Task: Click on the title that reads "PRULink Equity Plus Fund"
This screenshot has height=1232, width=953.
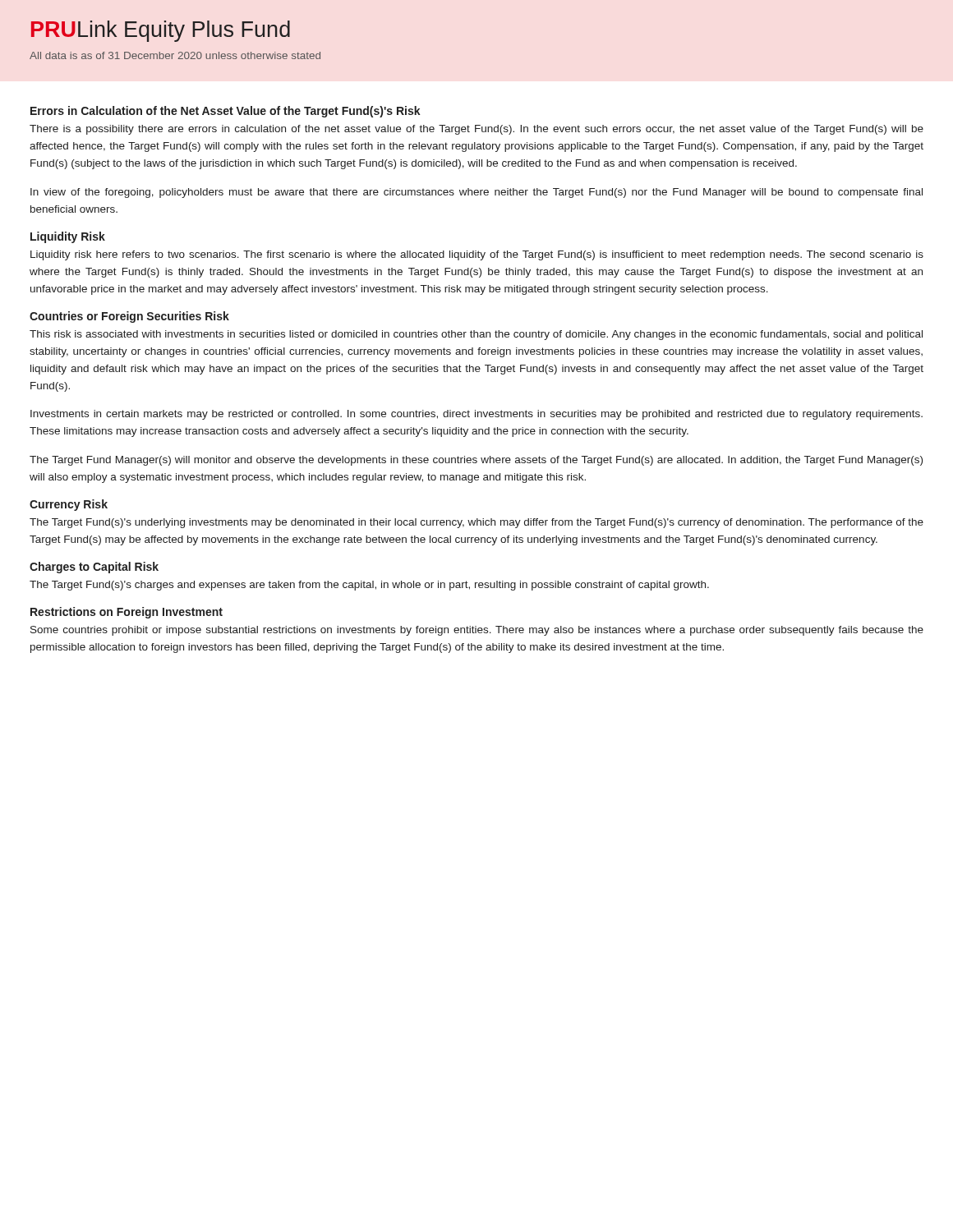Action: tap(160, 30)
